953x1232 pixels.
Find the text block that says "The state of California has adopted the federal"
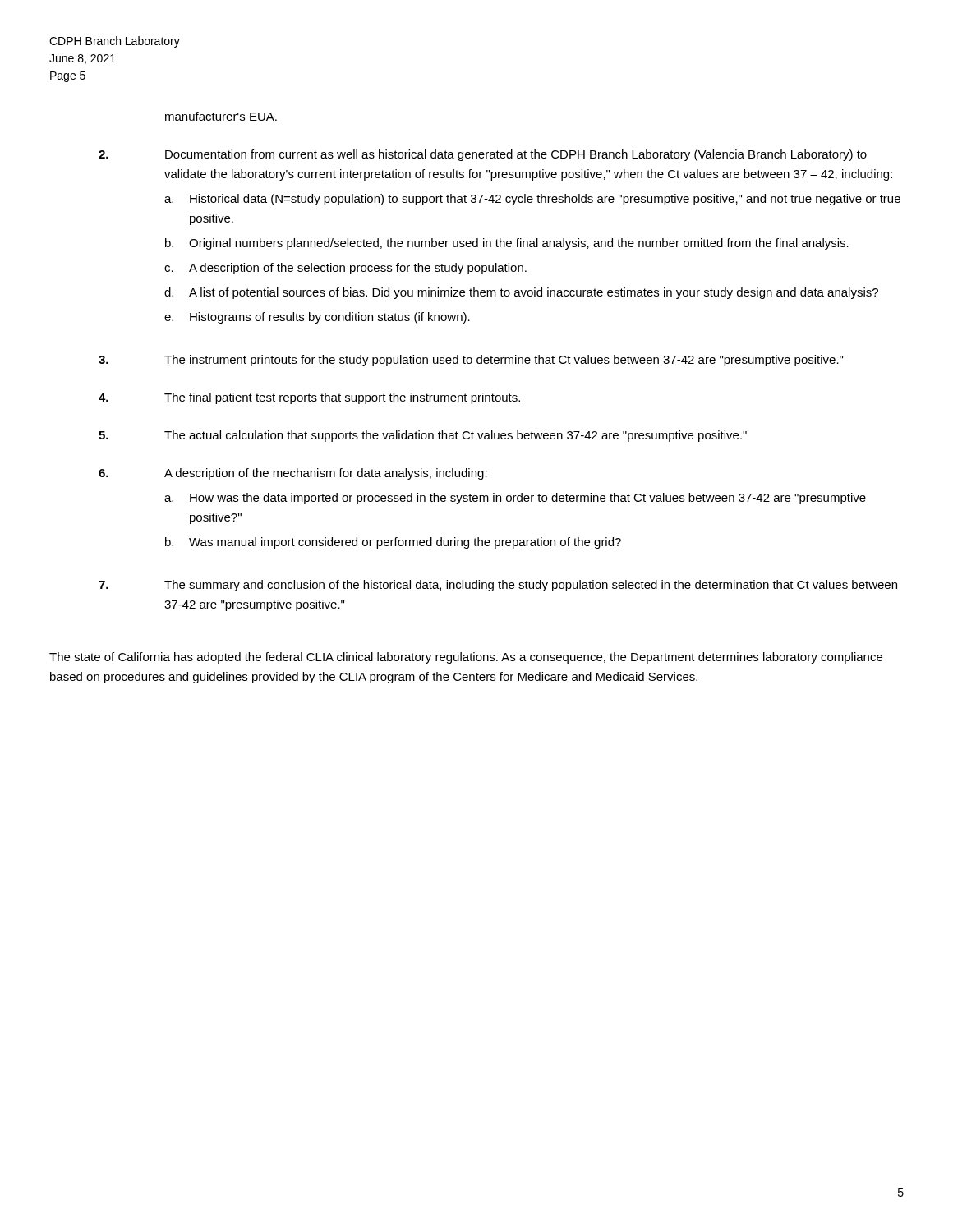click(466, 667)
